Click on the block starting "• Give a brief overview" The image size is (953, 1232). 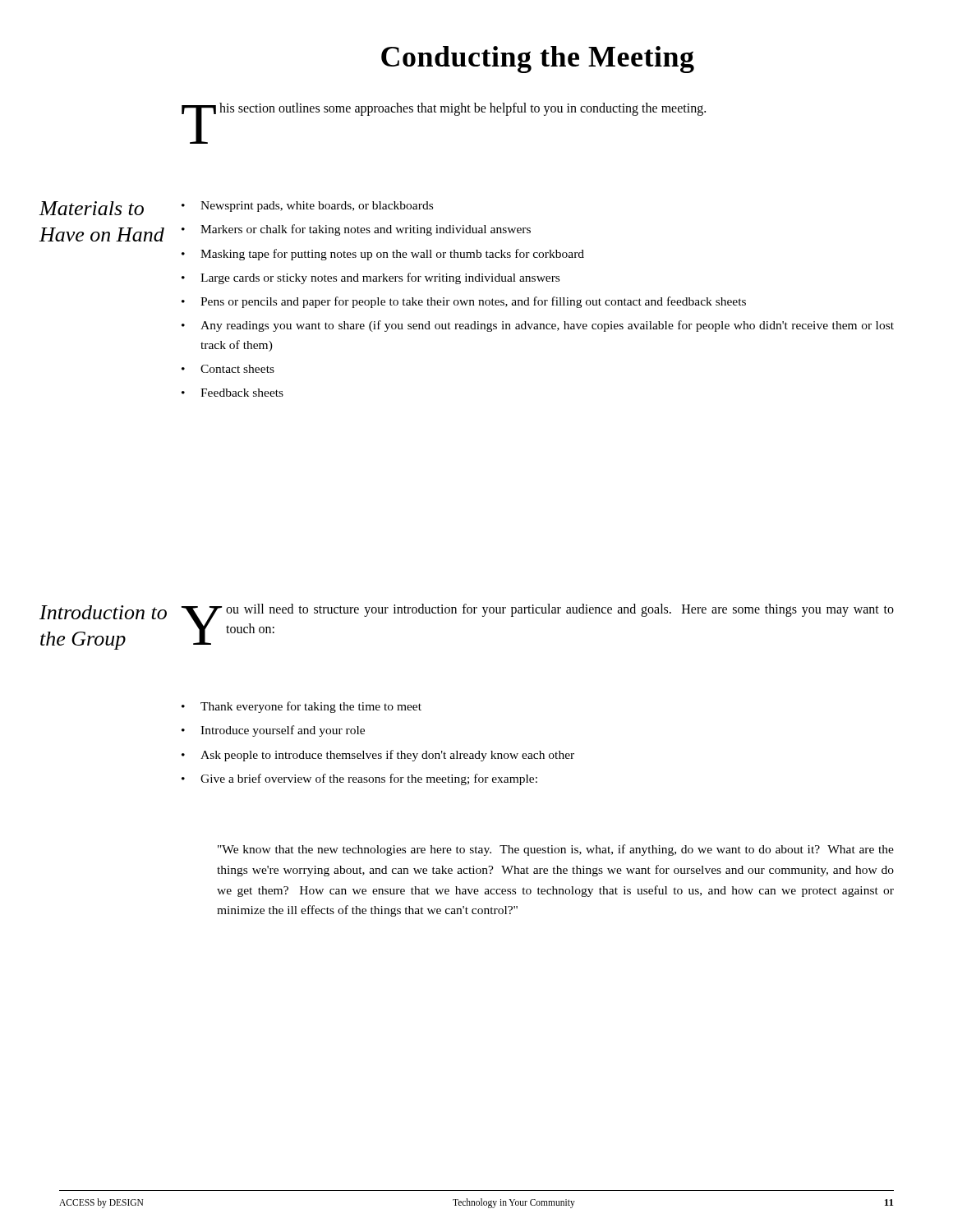[x=359, y=778]
